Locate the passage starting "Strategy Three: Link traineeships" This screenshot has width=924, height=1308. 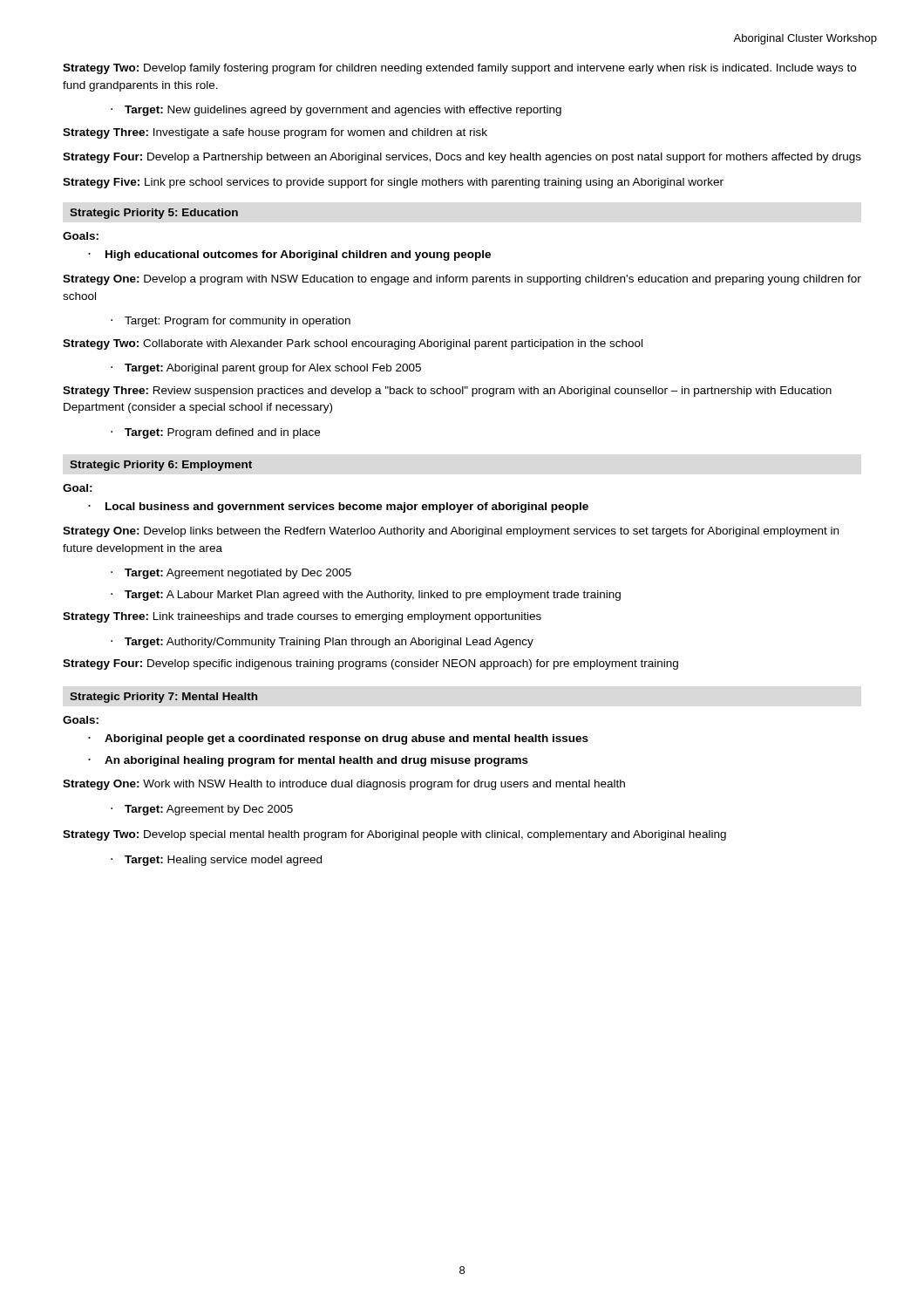point(302,616)
